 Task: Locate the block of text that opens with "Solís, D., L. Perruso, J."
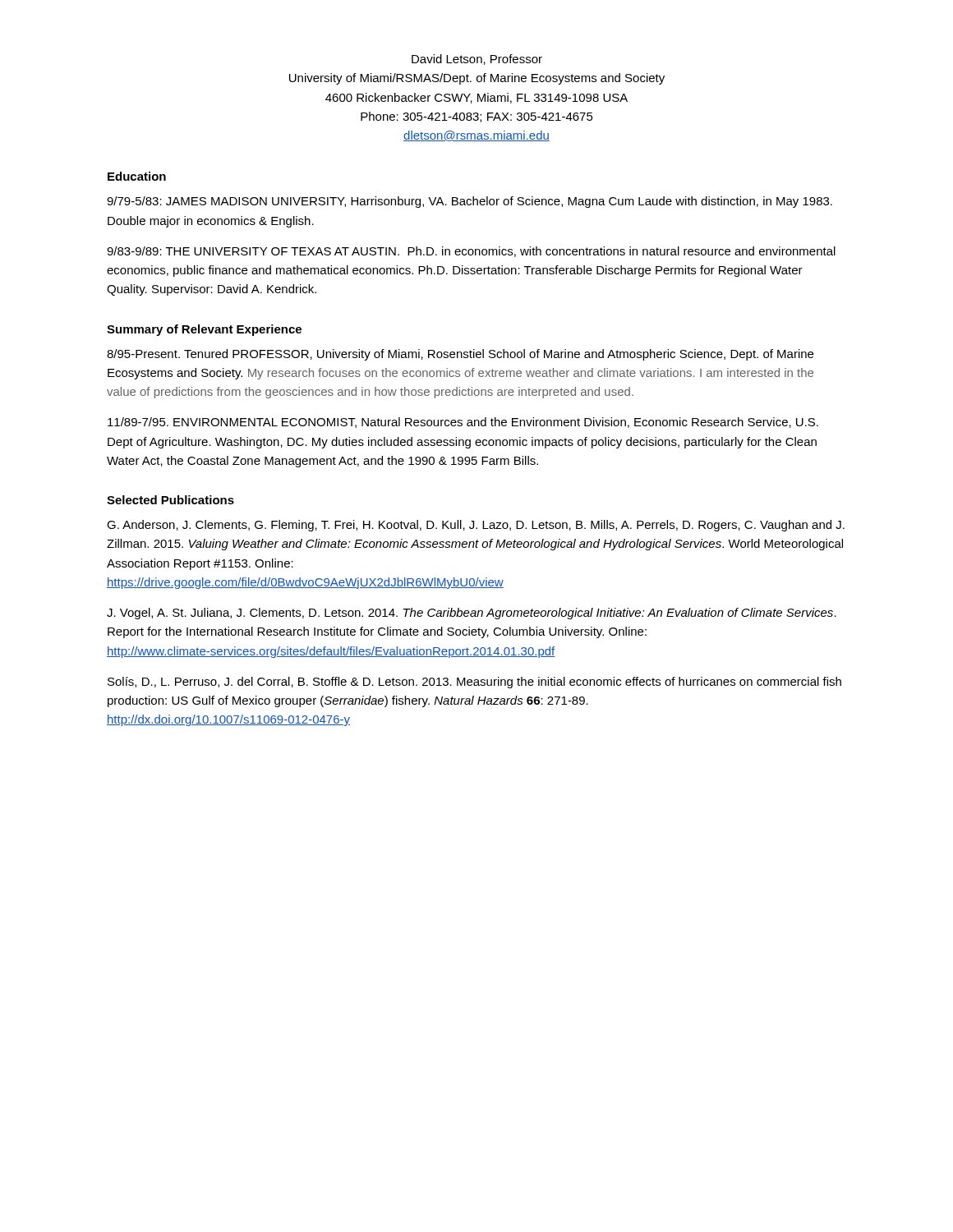[x=474, y=700]
